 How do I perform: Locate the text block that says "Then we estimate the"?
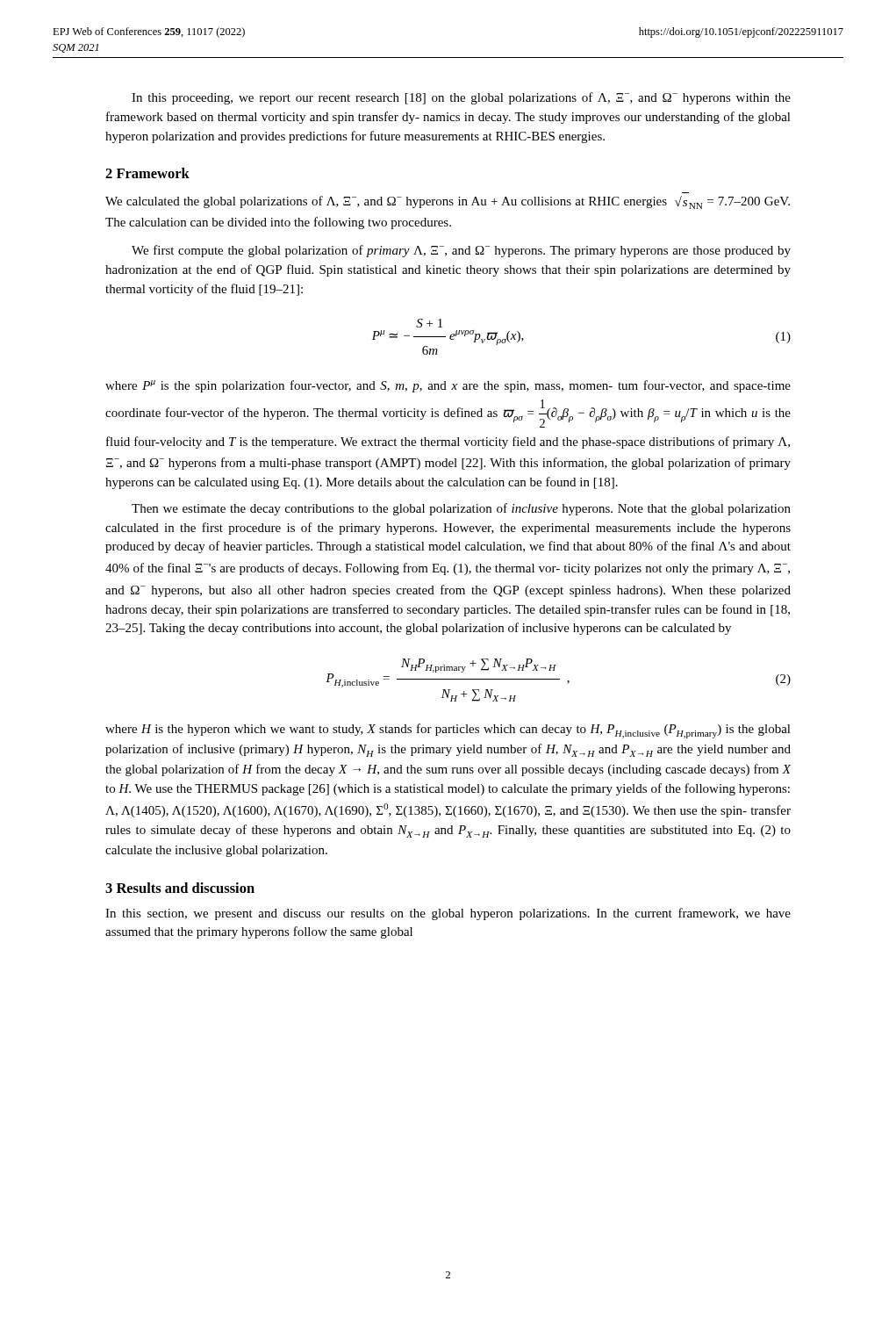448,568
